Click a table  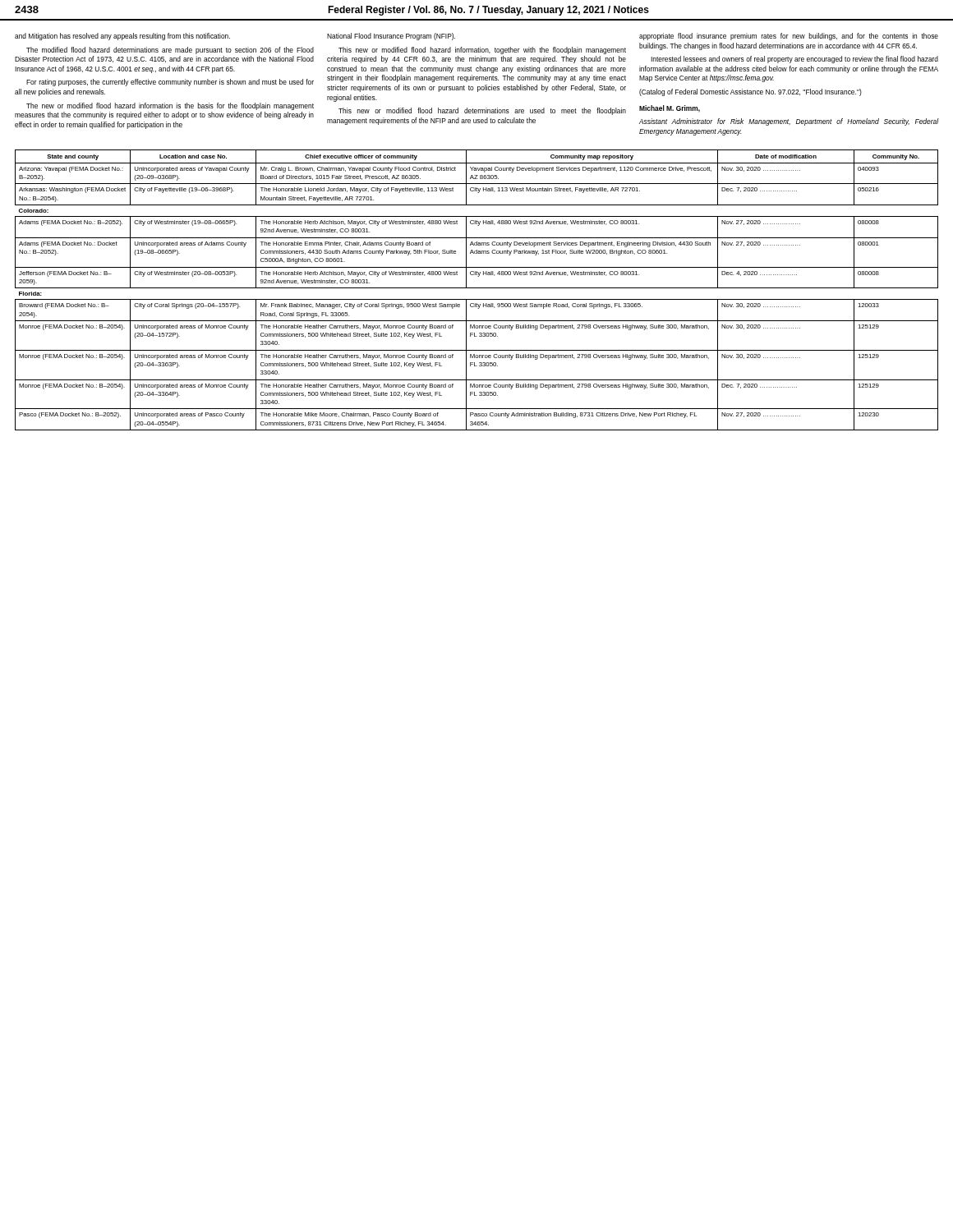click(476, 290)
